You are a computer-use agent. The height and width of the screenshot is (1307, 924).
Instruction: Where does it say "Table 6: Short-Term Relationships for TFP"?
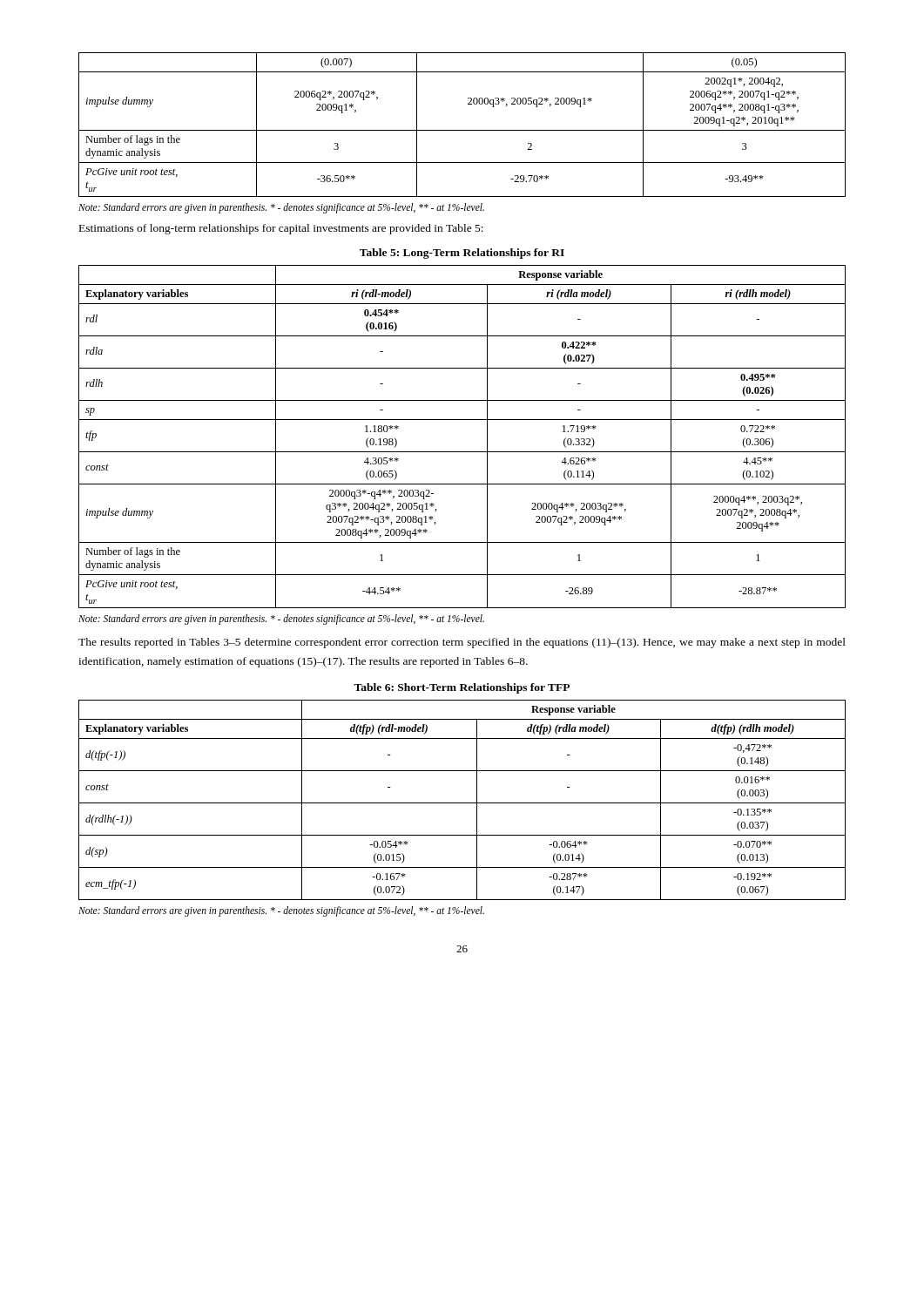click(462, 687)
